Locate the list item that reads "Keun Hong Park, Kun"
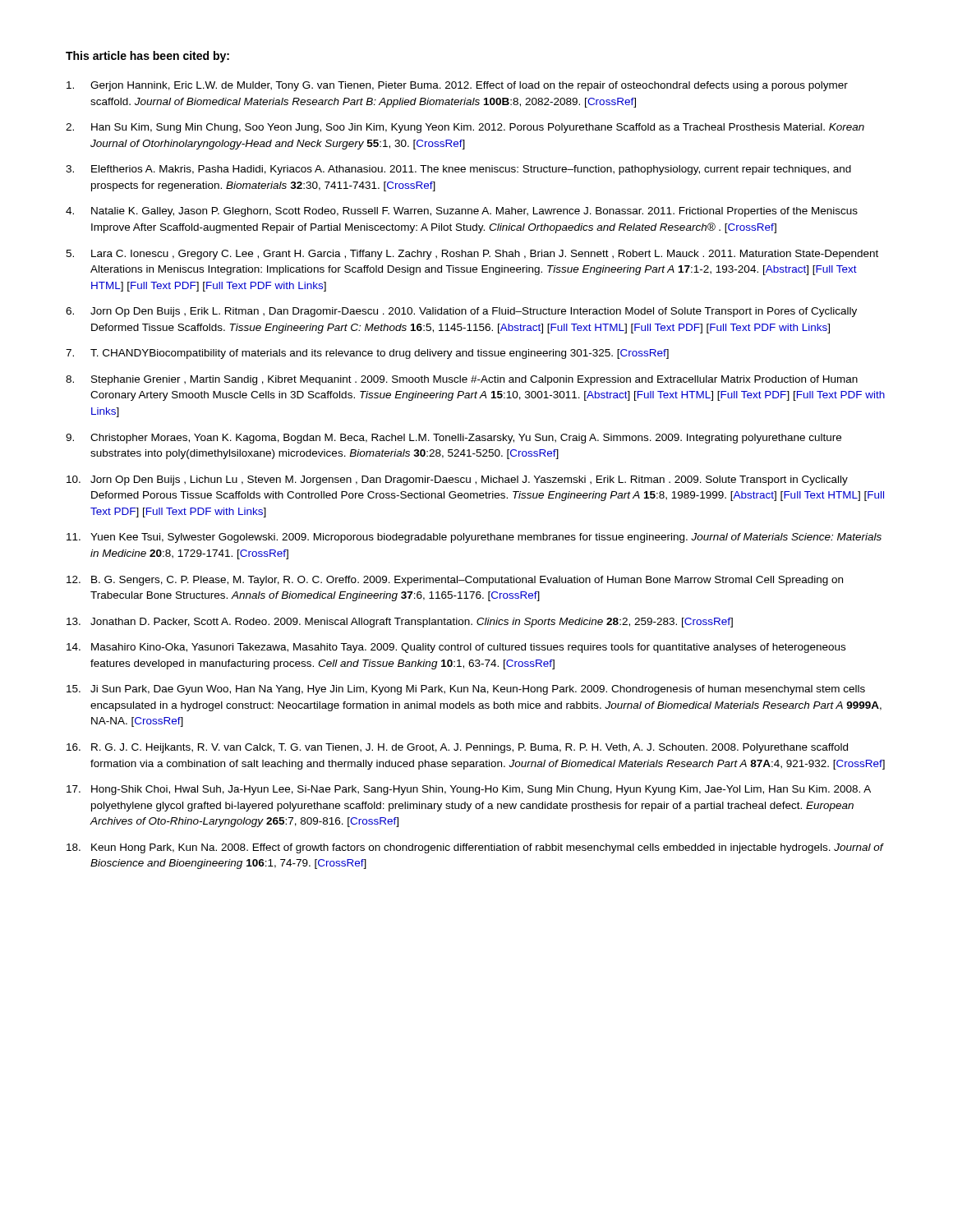The width and height of the screenshot is (953, 1232). (487, 855)
